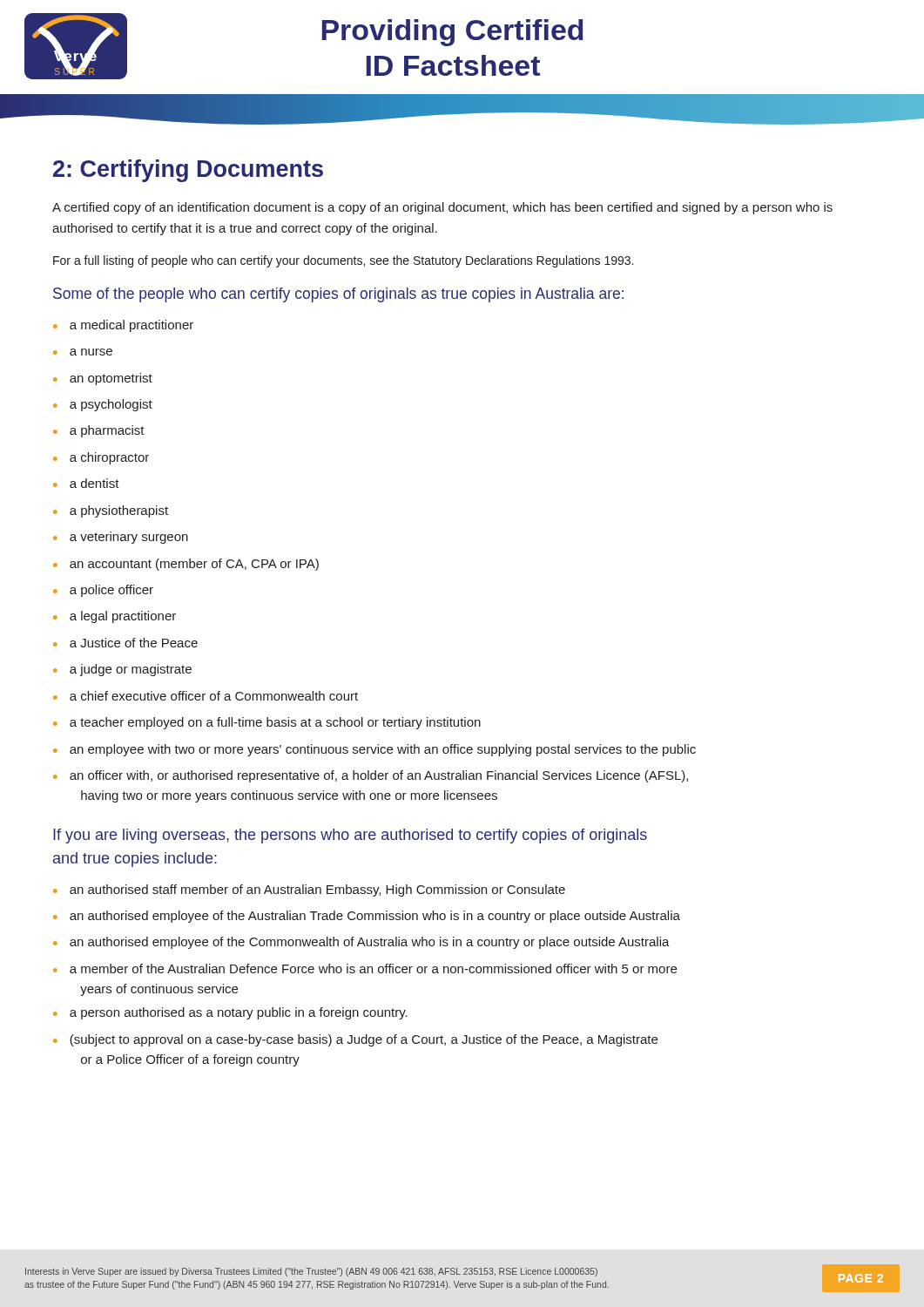Click on the list item that reads "•a teacher employed"

point(267,724)
